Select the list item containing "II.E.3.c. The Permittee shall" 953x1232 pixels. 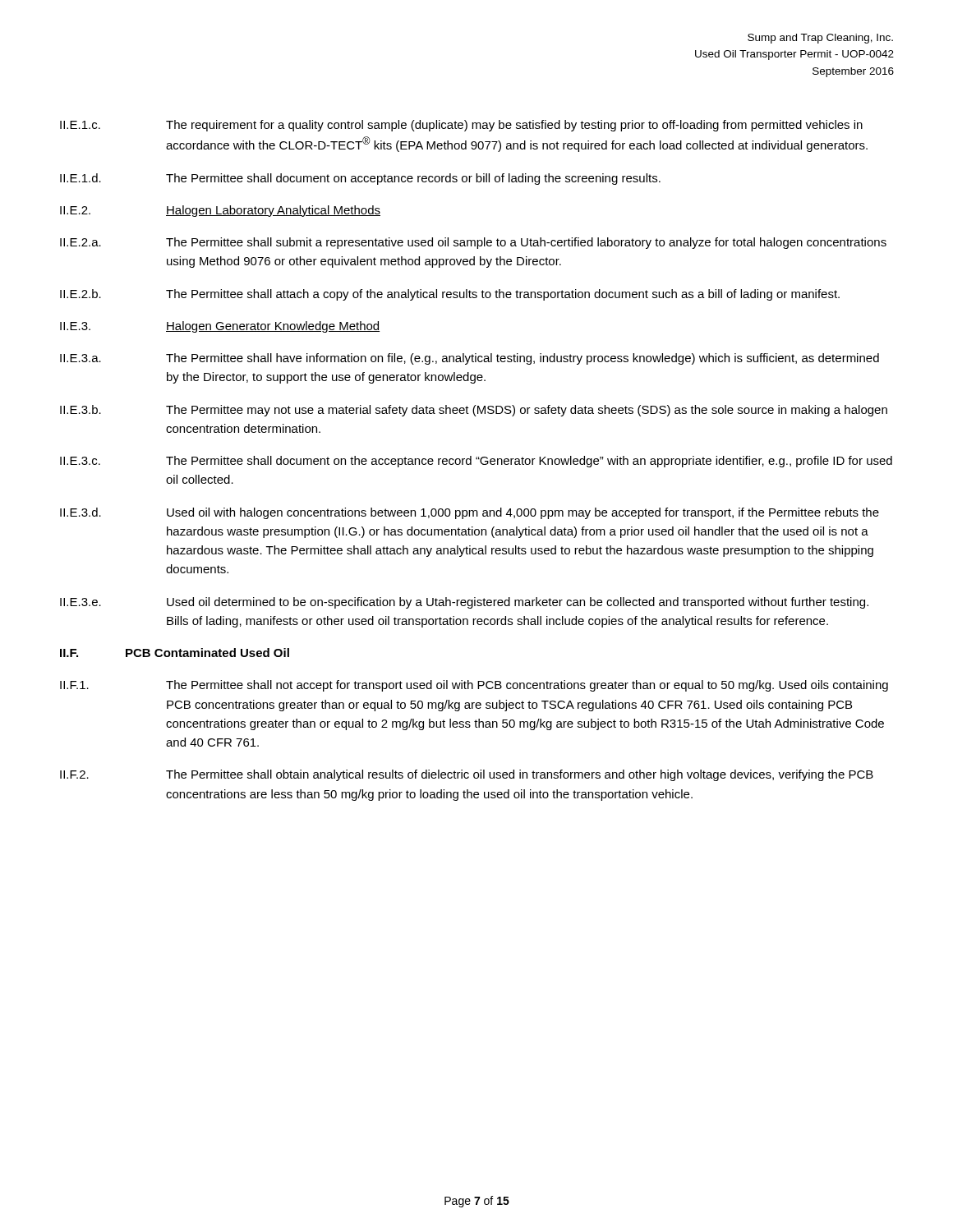[476, 470]
